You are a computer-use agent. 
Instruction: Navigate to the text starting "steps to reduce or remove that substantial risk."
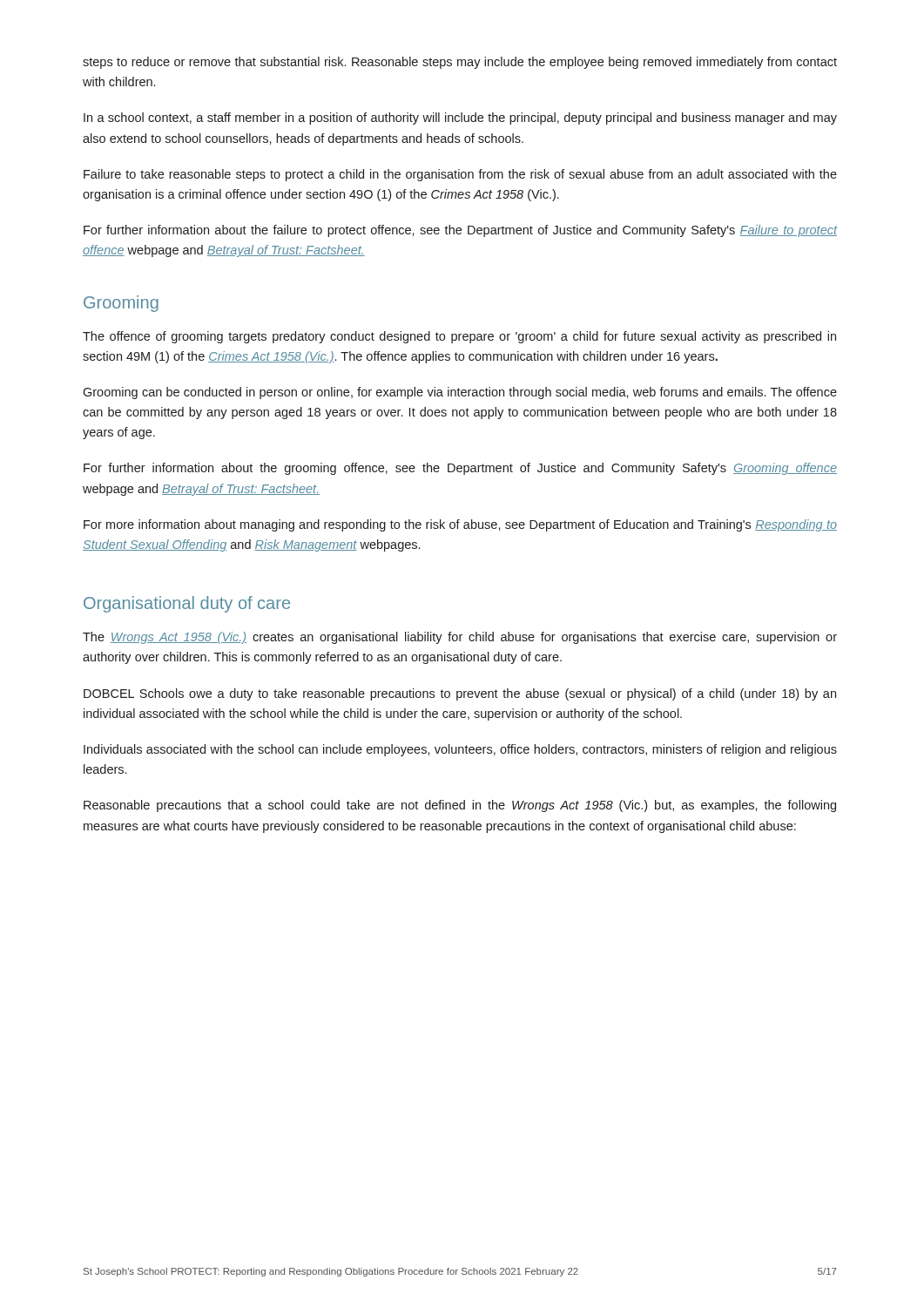point(460,72)
